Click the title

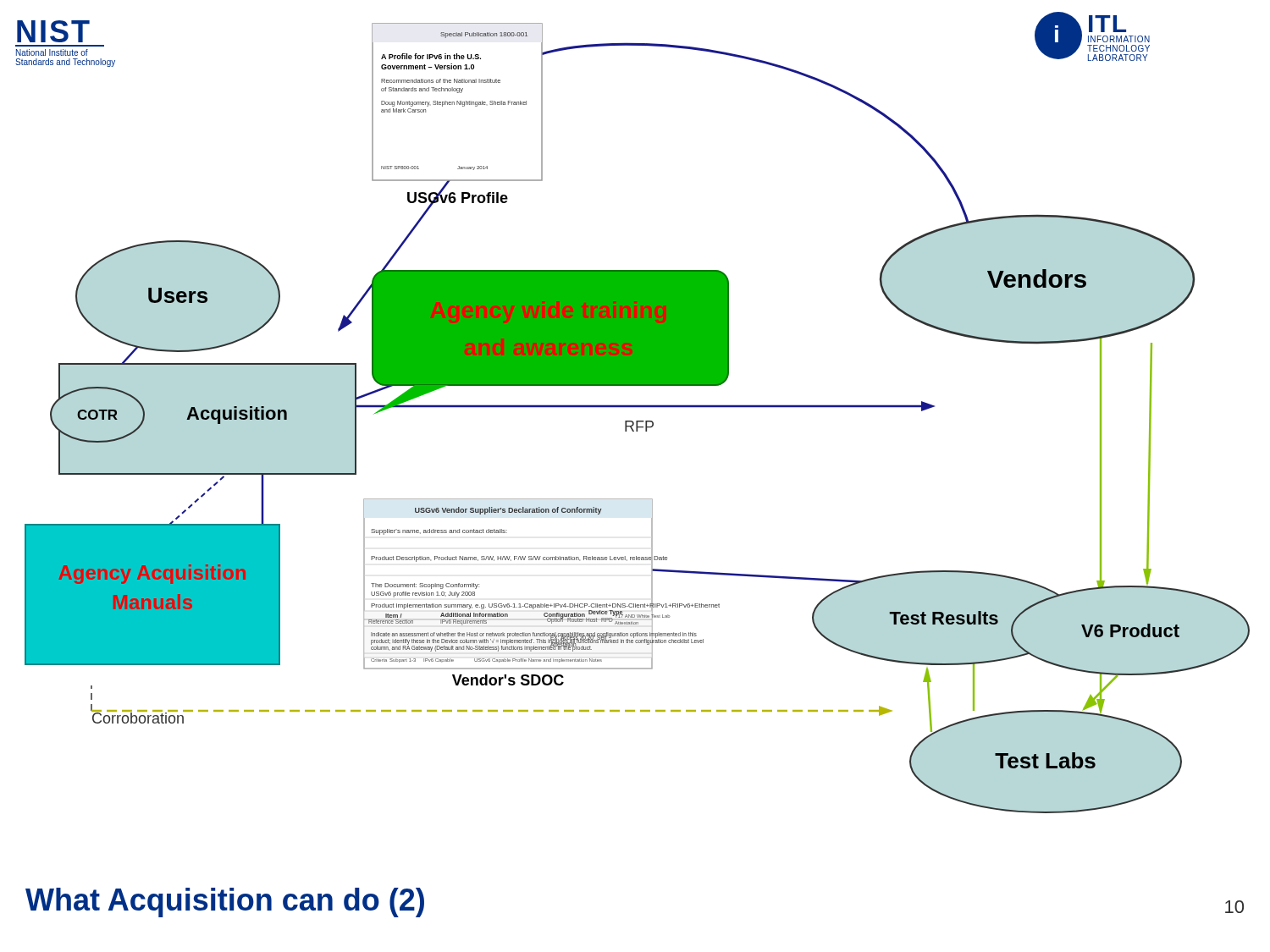point(225,900)
